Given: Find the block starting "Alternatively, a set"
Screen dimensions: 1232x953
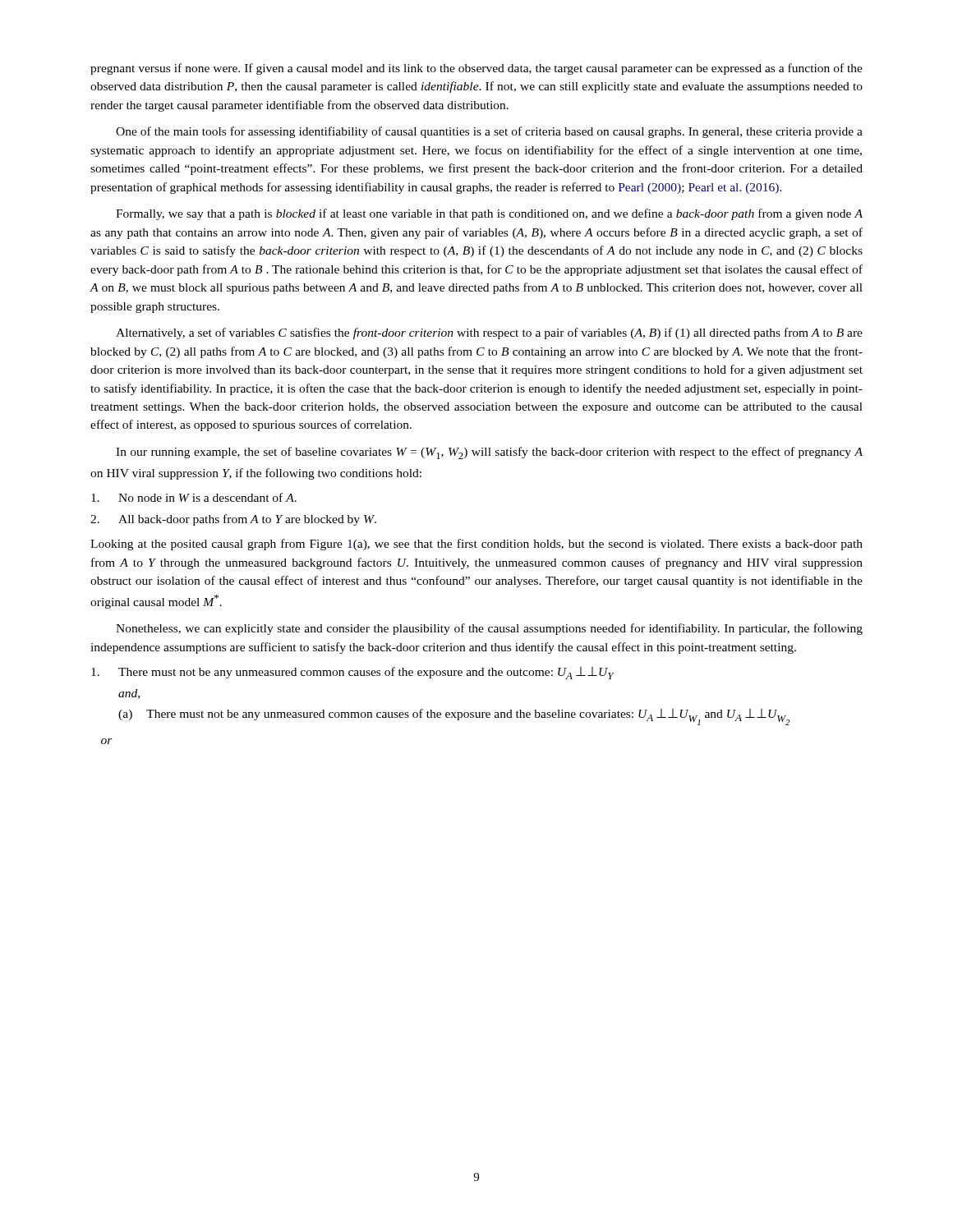Looking at the screenshot, I should point(476,379).
